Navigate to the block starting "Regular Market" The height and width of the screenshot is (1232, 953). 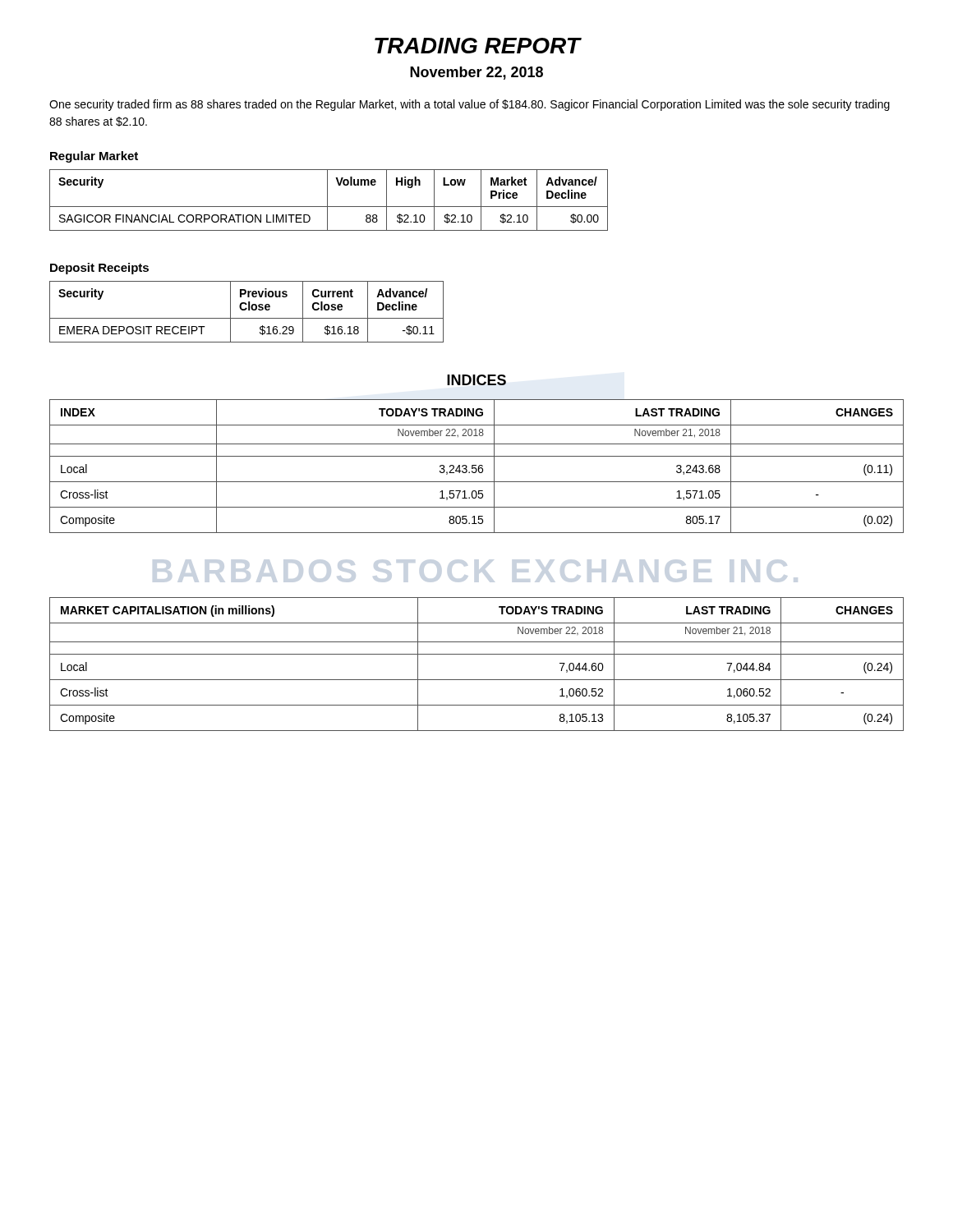click(x=94, y=156)
